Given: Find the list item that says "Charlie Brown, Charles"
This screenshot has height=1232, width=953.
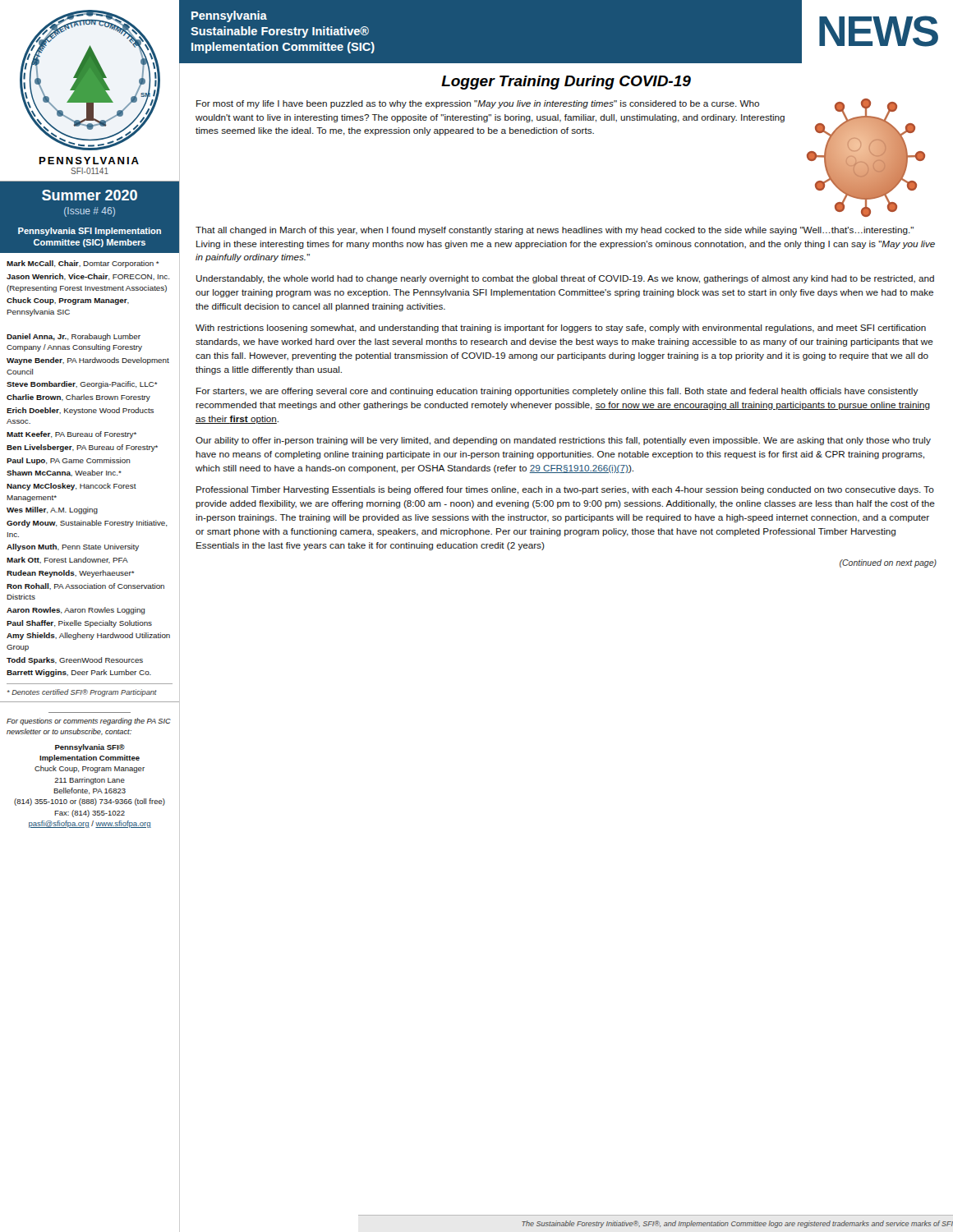Looking at the screenshot, I should pyautogui.click(x=78, y=397).
